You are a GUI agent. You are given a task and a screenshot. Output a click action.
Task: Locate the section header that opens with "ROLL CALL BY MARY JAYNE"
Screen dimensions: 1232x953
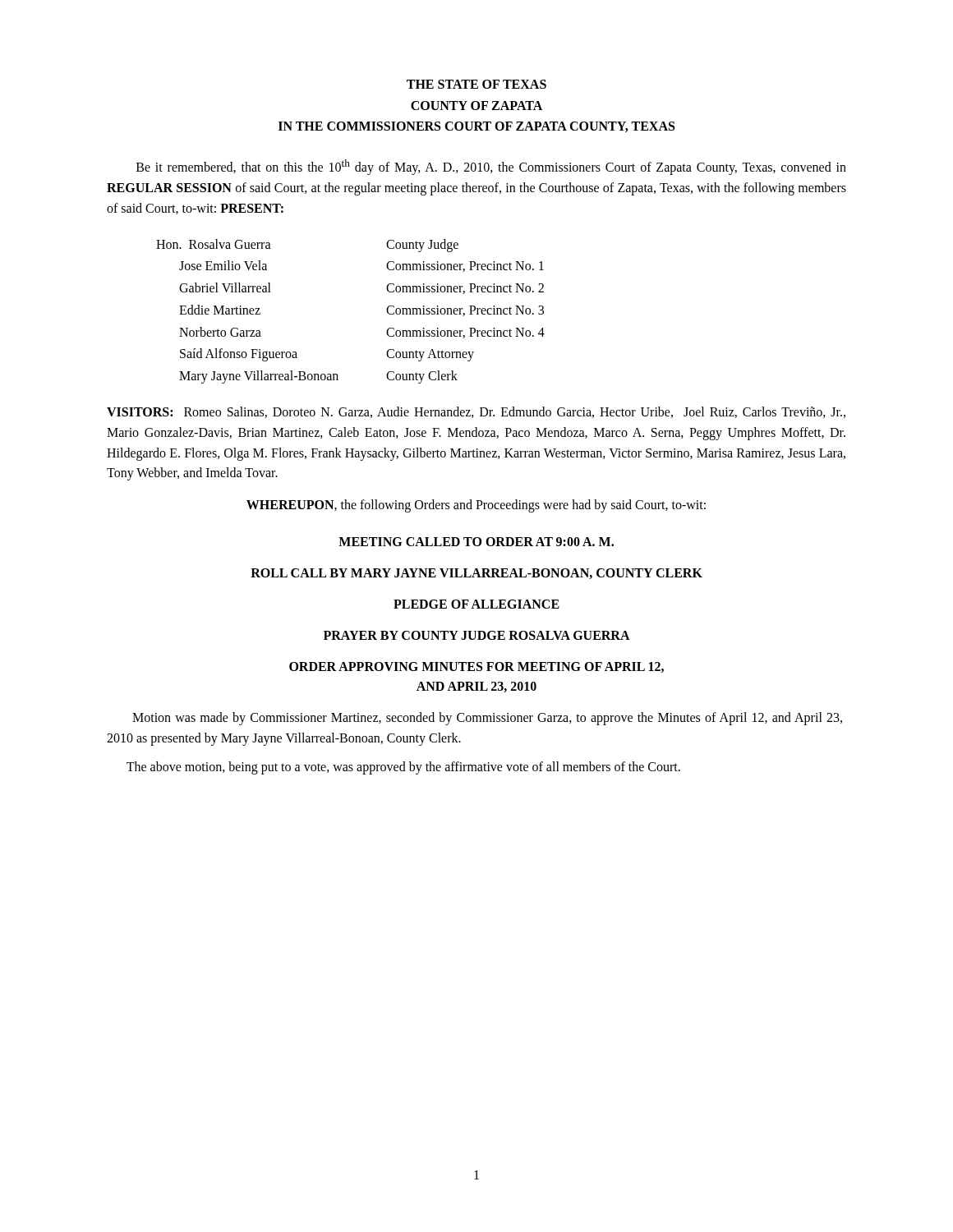[476, 573]
